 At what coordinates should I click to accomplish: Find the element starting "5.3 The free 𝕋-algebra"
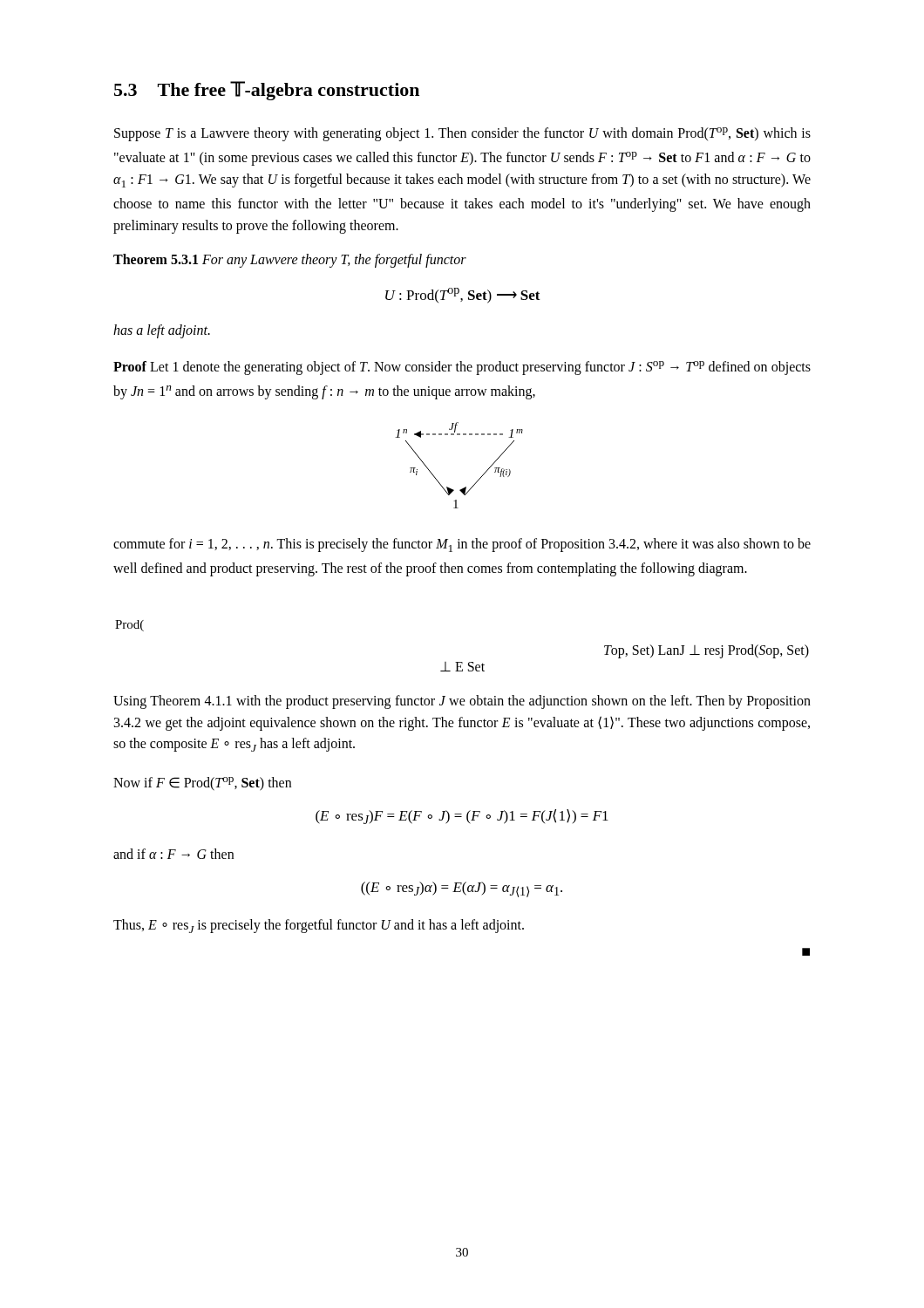[267, 91]
